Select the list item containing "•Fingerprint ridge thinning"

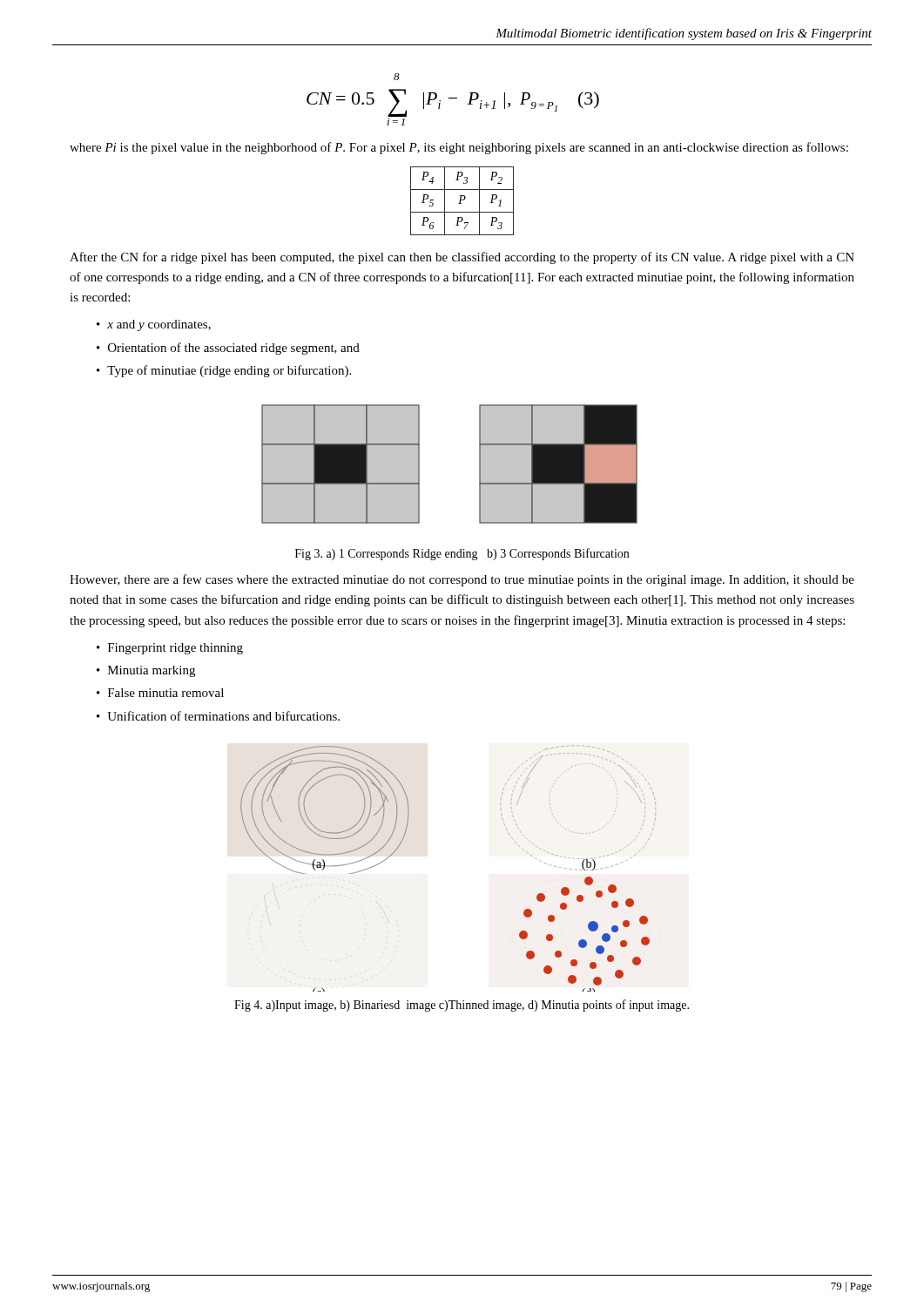pyautogui.click(x=169, y=648)
